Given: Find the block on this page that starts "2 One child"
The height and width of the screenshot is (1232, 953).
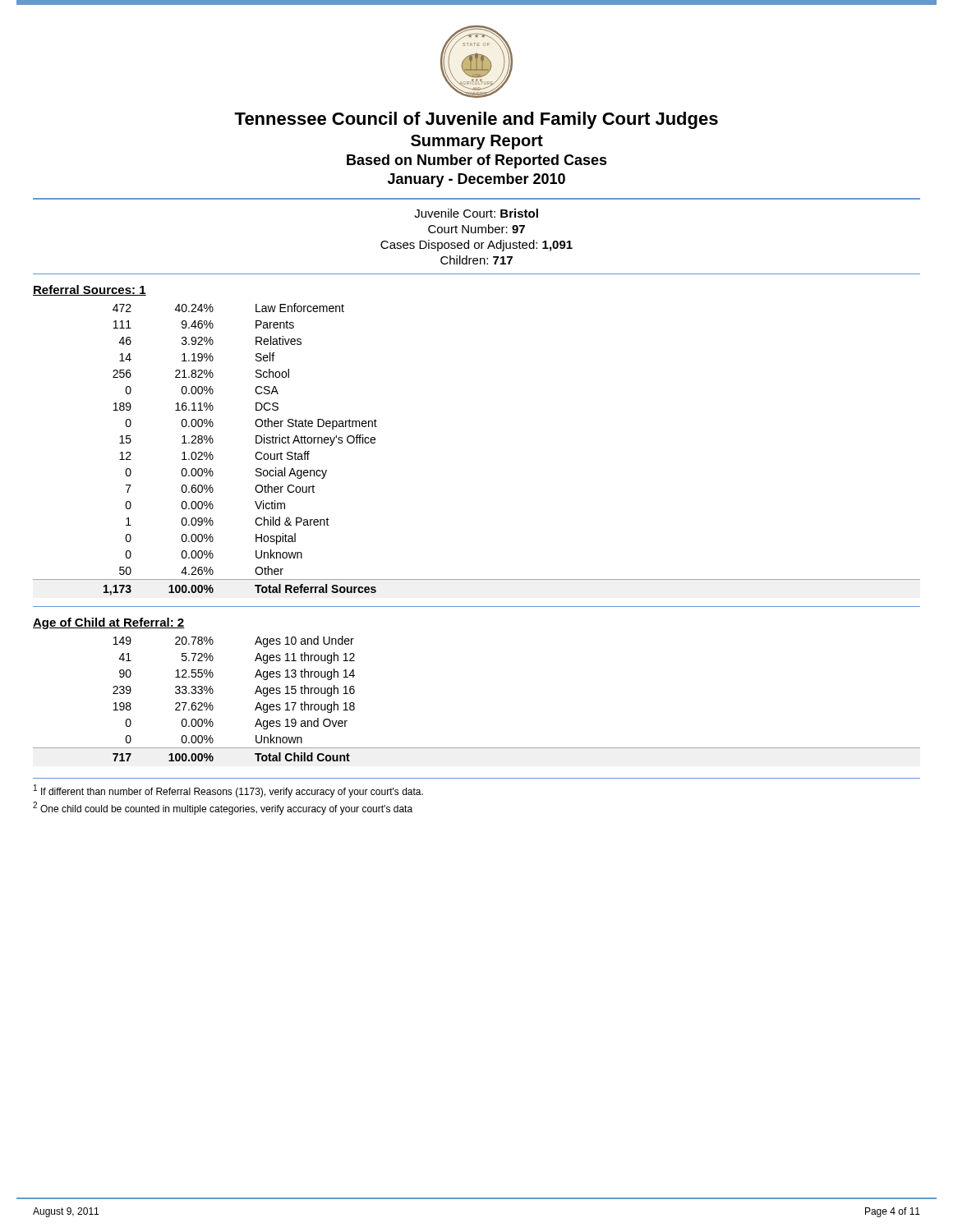Looking at the screenshot, I should pos(223,808).
